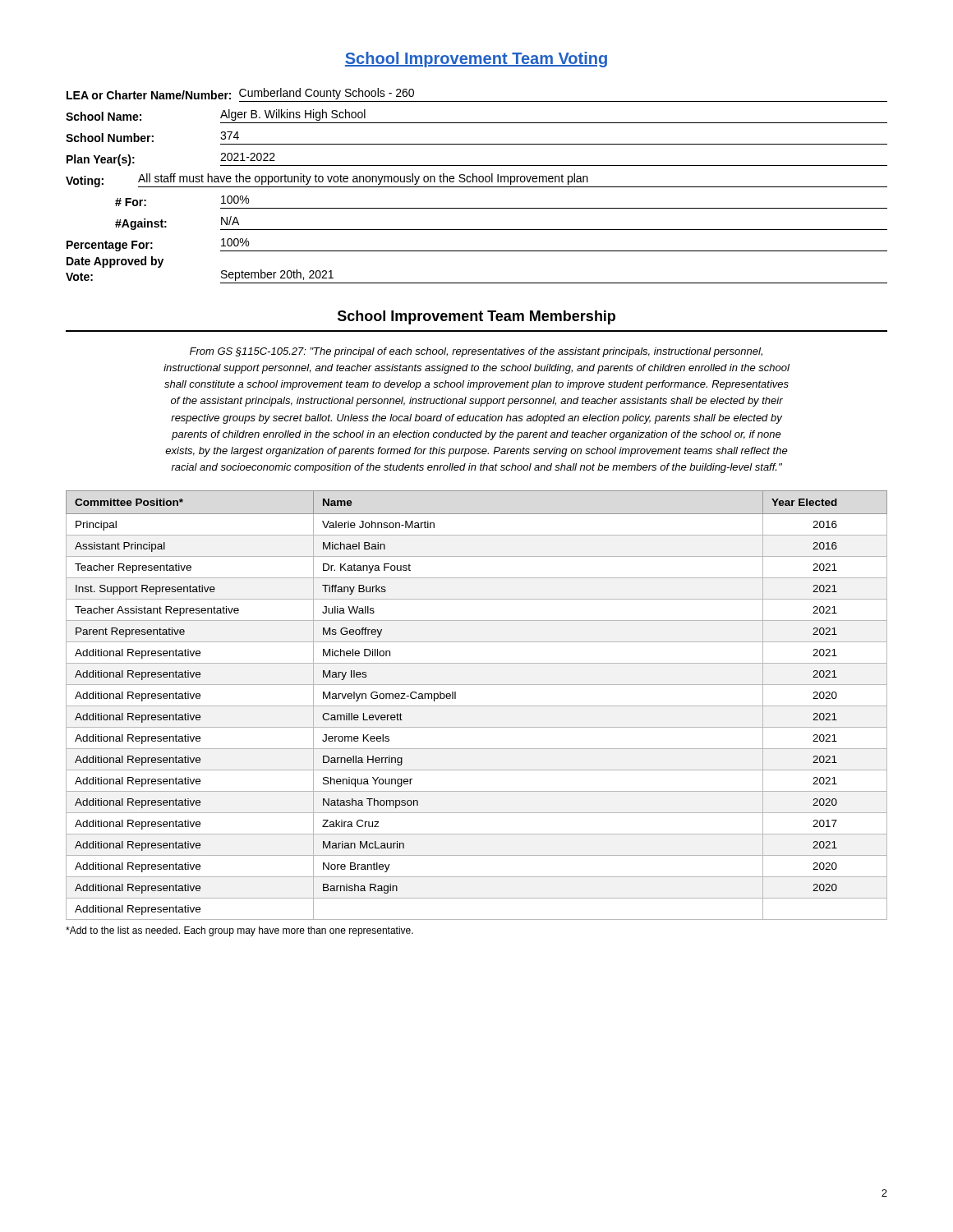Click on the text containing "Date Approved by"
Viewport: 953px width, 1232px height.
click(x=140, y=261)
